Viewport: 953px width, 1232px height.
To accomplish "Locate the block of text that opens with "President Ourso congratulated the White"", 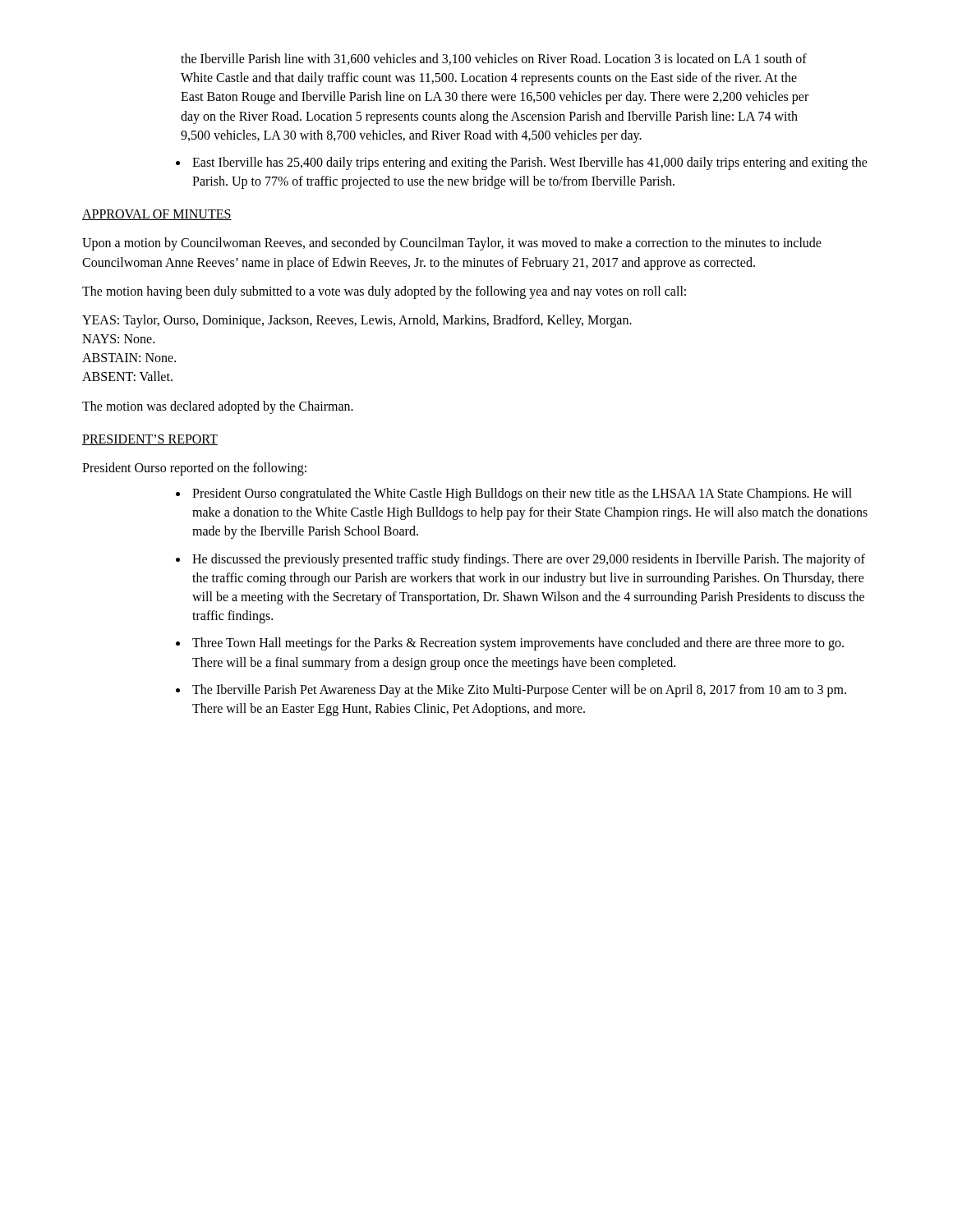I will (530, 512).
